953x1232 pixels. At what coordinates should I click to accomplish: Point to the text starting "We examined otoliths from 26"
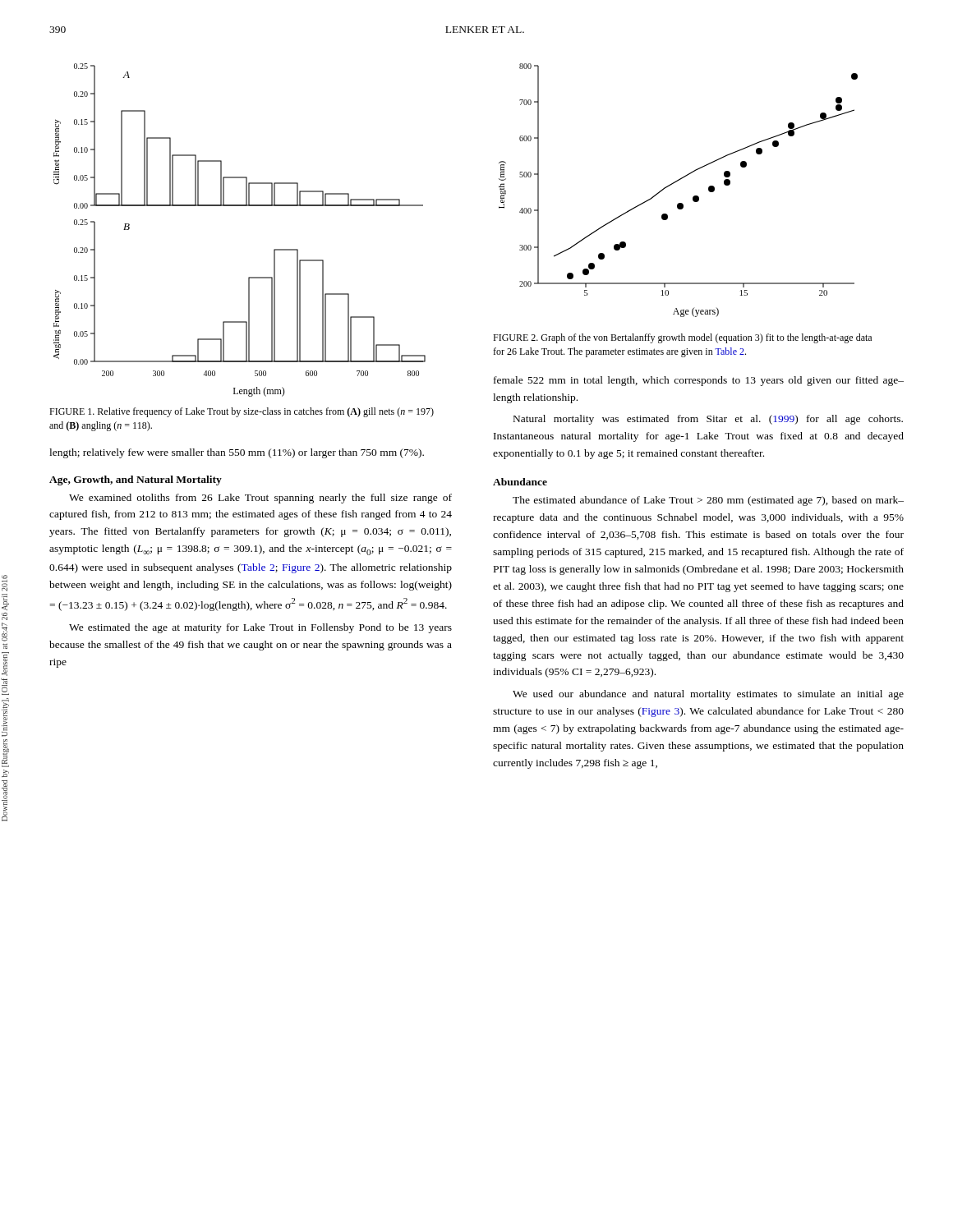coord(251,580)
